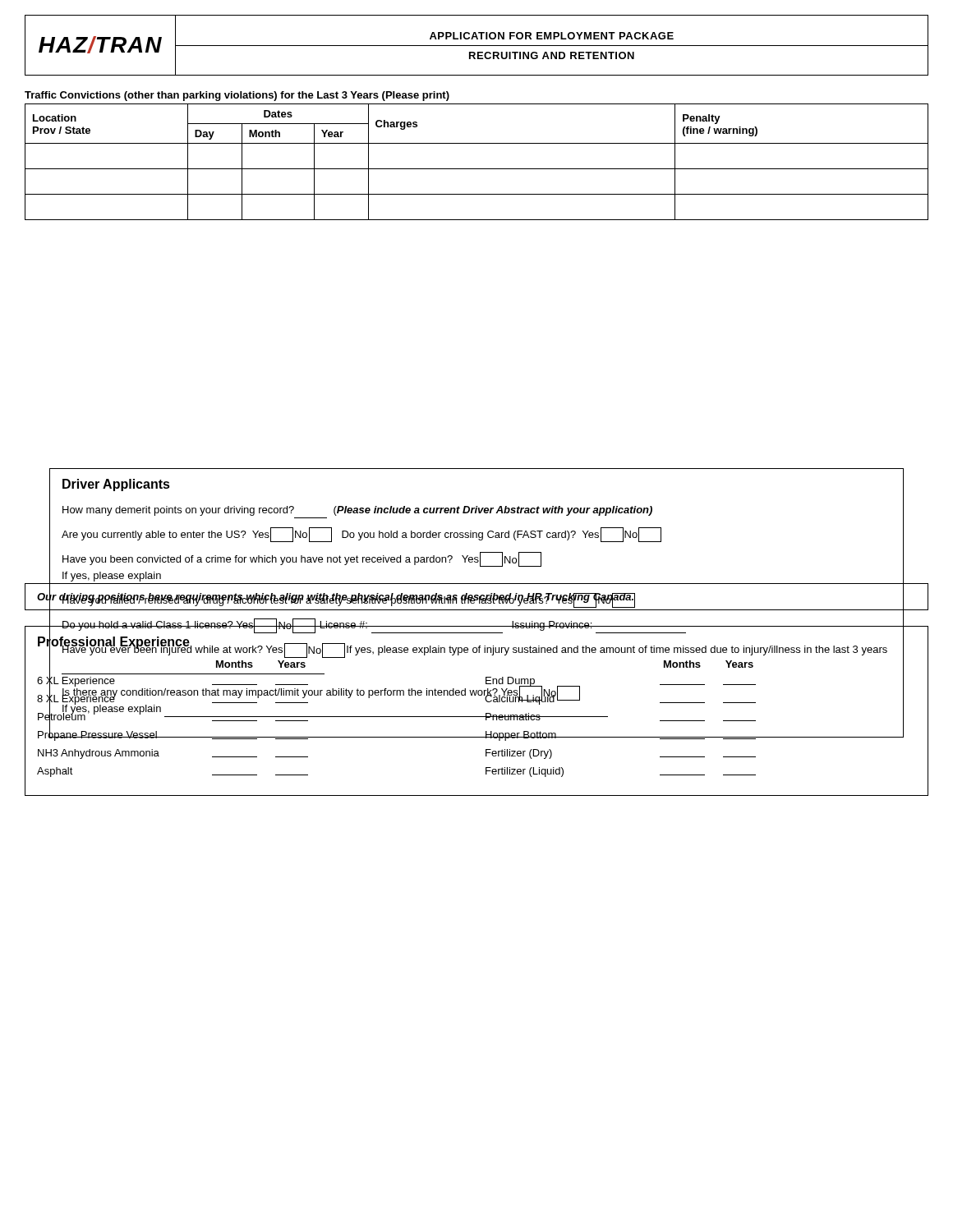This screenshot has height=1232, width=953.
Task: Select the region starting "Hopper Bottom"
Action: pyautogui.click(x=624, y=735)
